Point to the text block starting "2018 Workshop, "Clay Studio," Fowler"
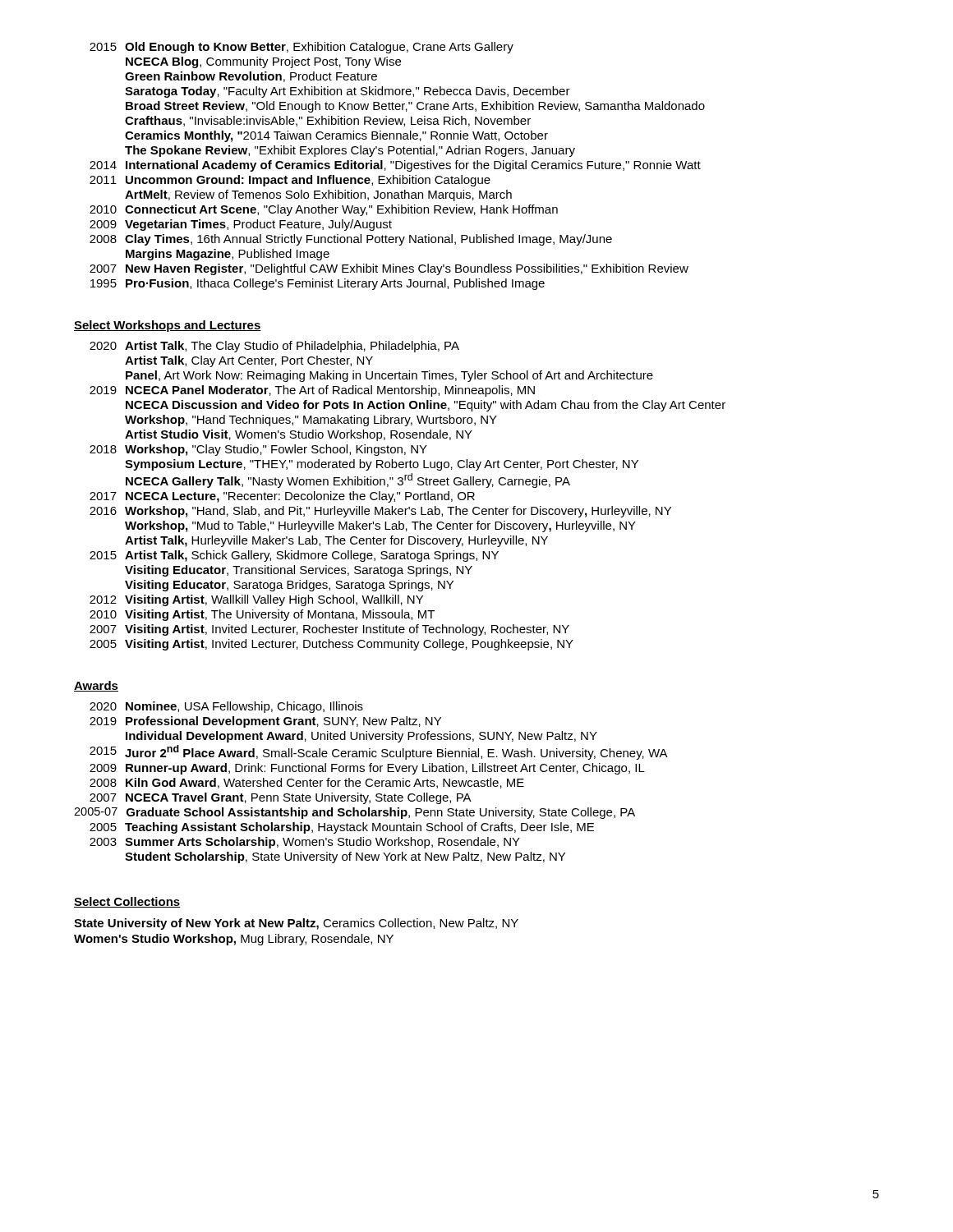This screenshot has height=1232, width=953. [251, 449]
